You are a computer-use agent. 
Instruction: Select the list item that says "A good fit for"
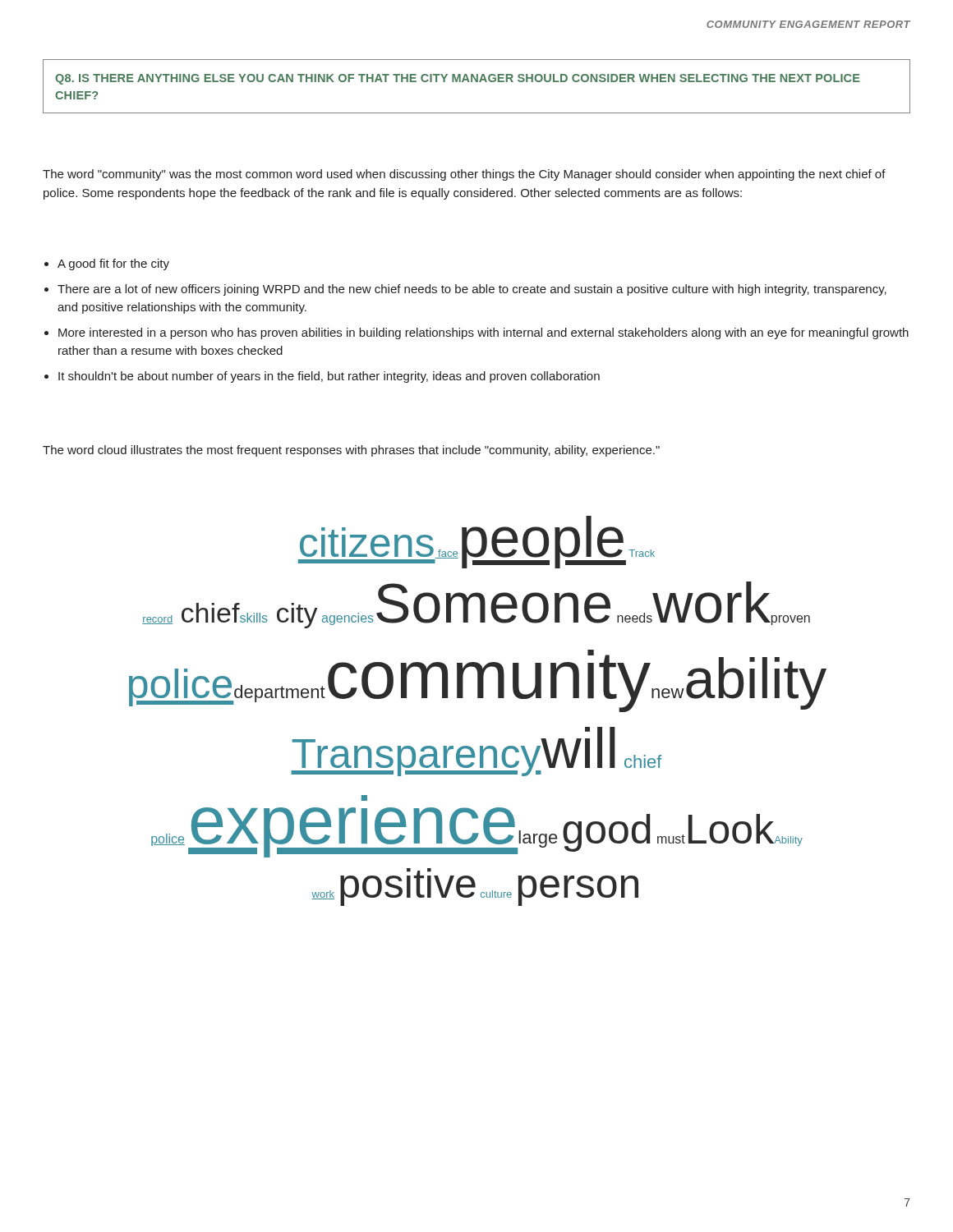(x=484, y=320)
